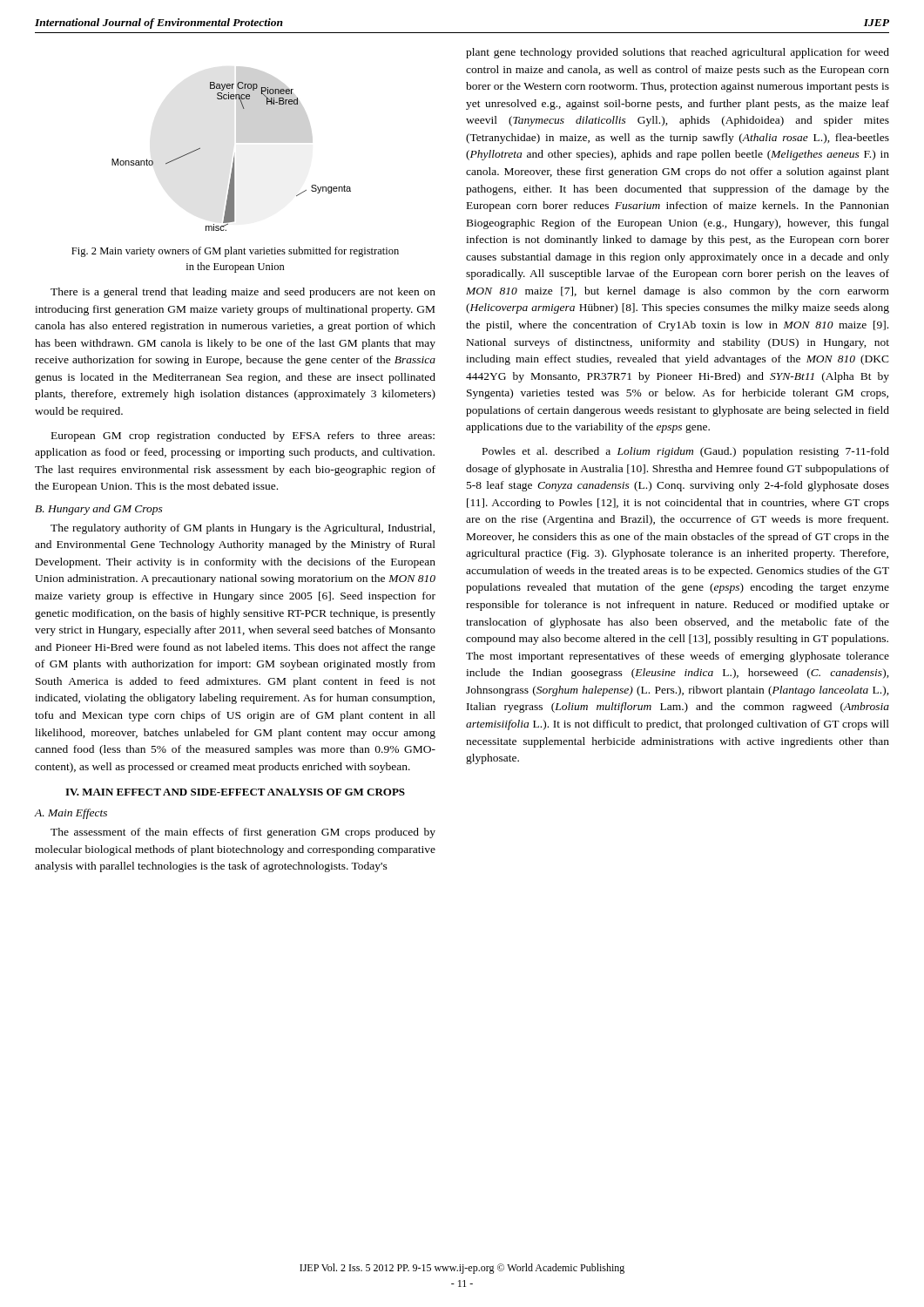The width and height of the screenshot is (924, 1307).
Task: Find the block on this page that starts "The regulatory authority of GM plants"
Action: coord(235,647)
